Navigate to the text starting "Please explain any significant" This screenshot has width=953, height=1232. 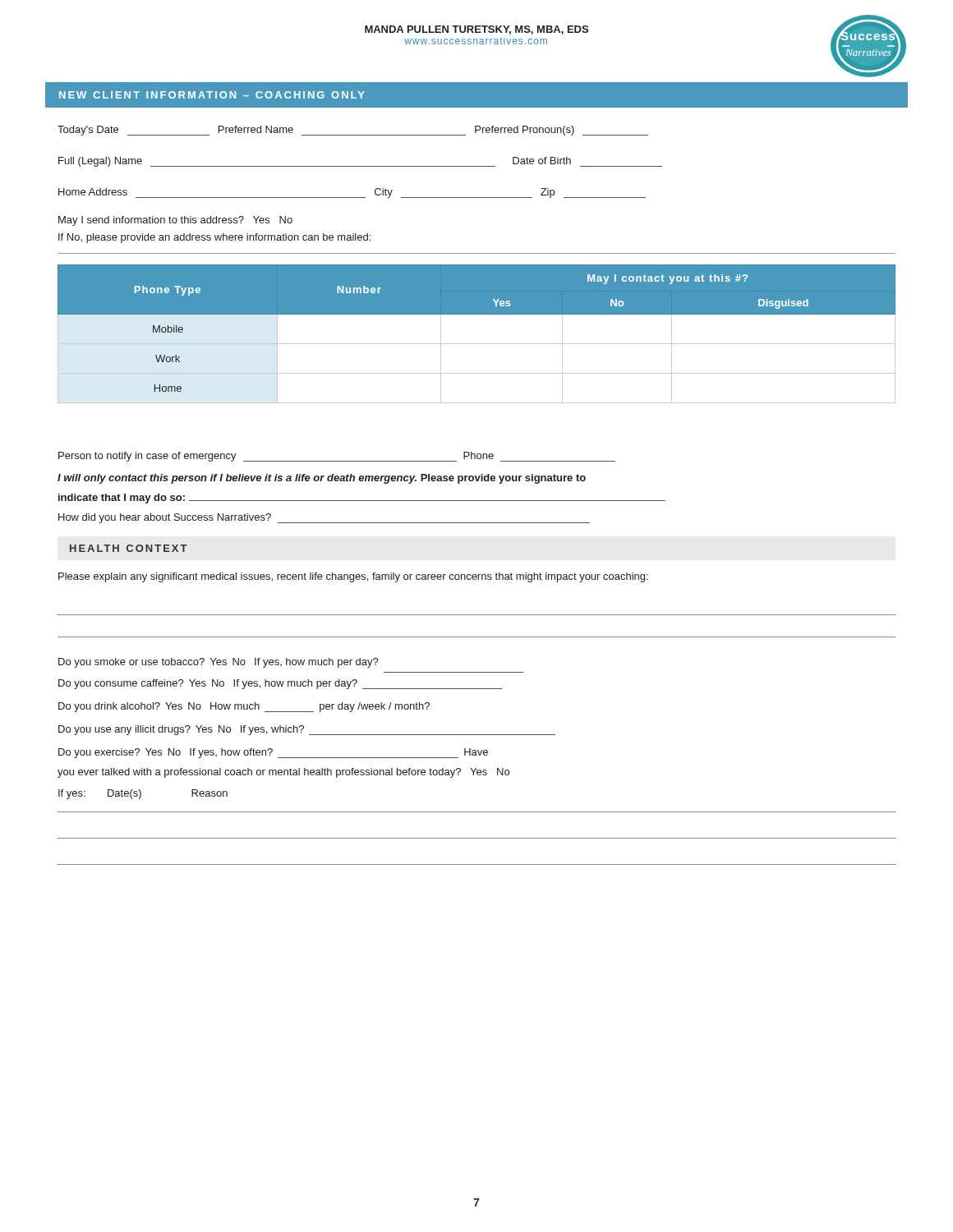click(x=353, y=576)
